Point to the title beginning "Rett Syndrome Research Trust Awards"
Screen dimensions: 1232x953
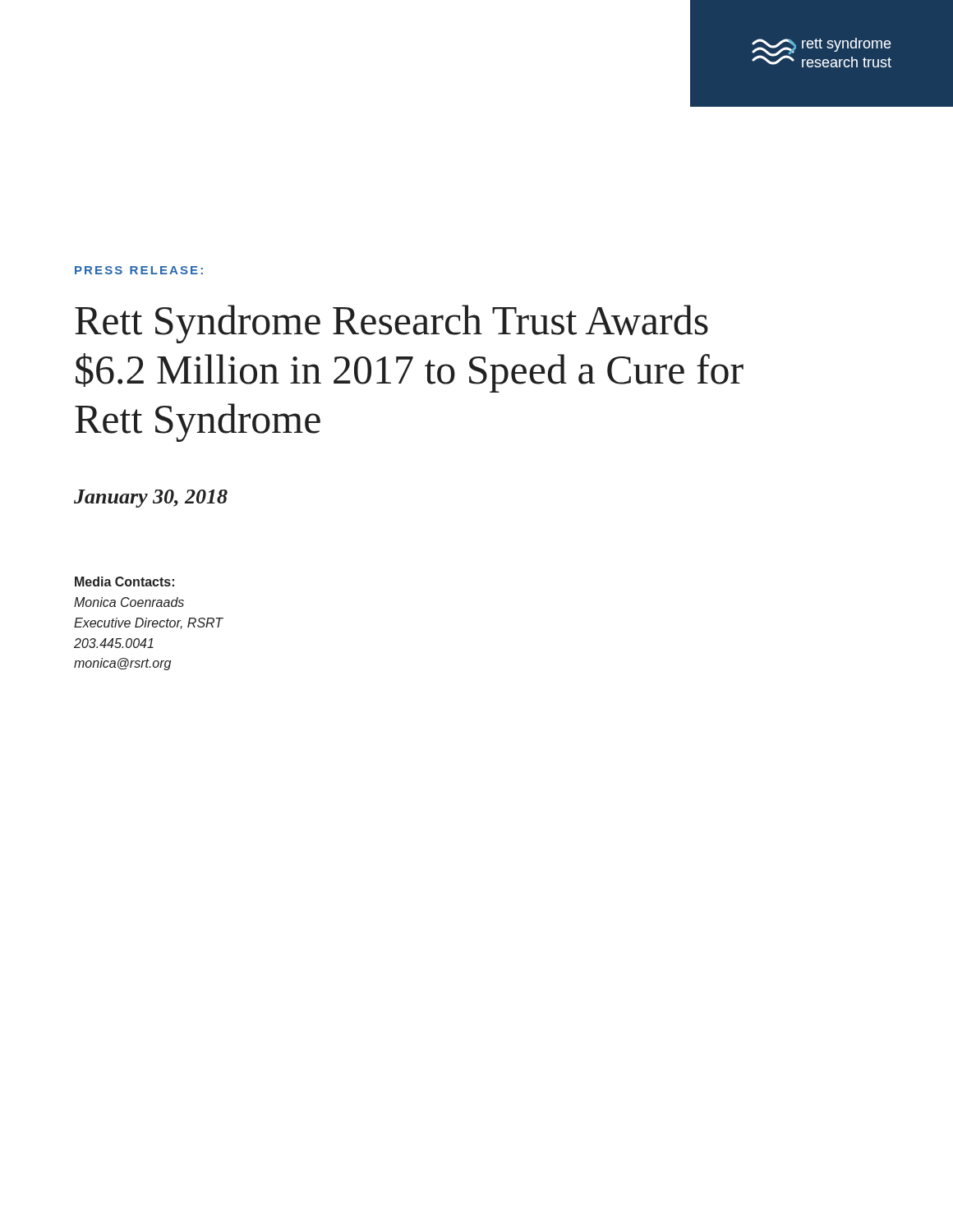(x=409, y=370)
